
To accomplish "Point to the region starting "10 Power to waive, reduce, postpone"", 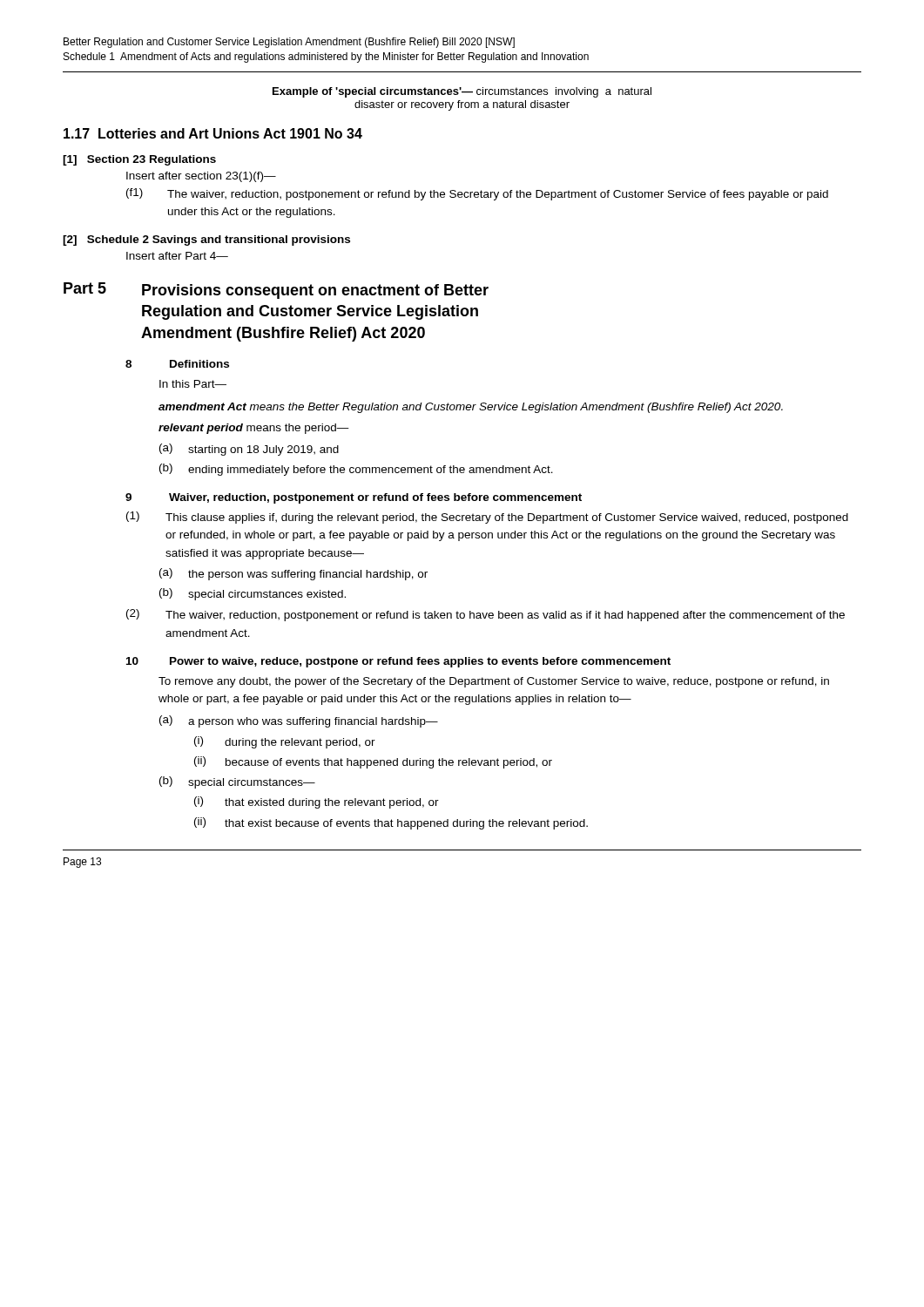I will point(398,662).
